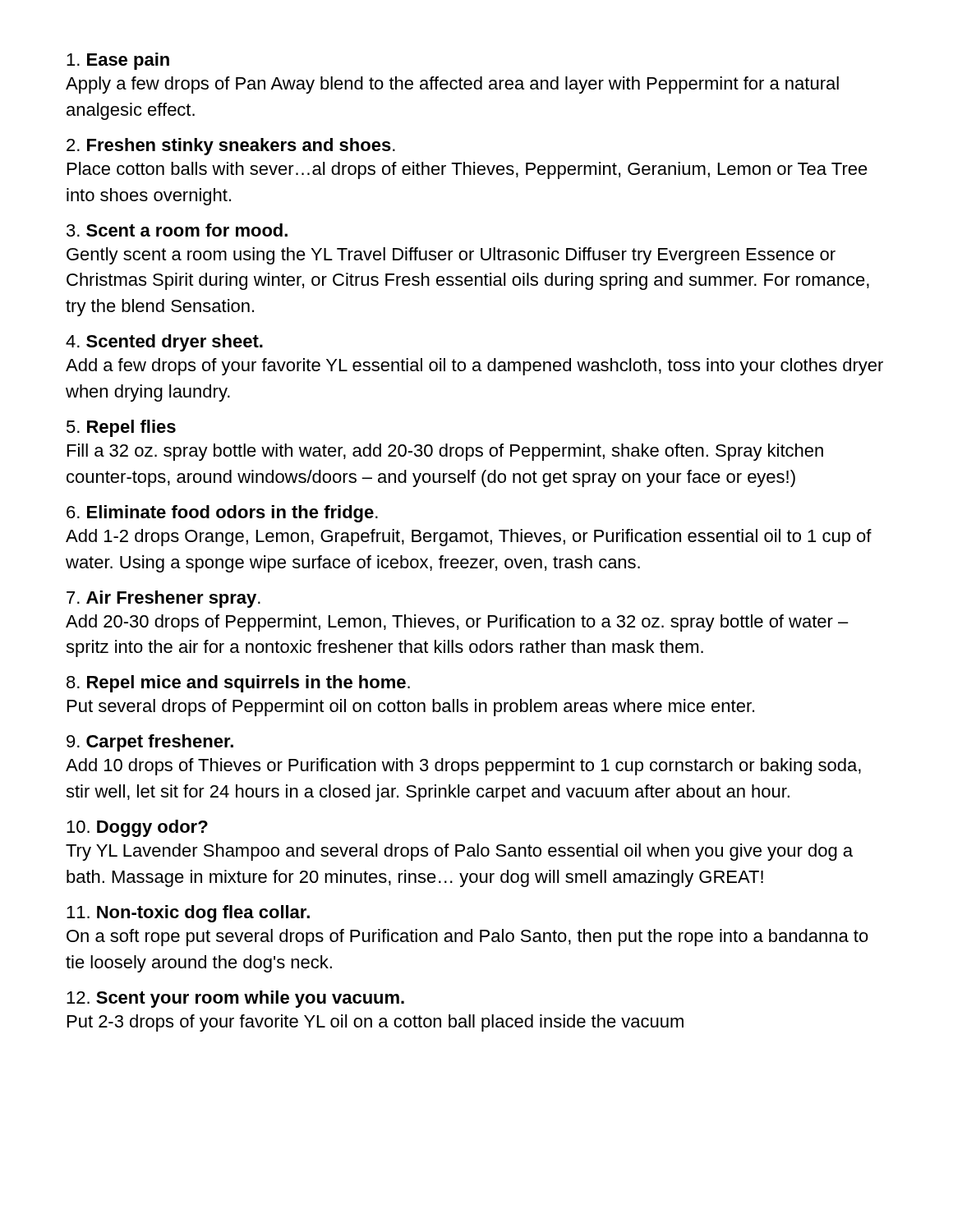Point to the block beginning "Ease pain Apply a few"

[476, 86]
